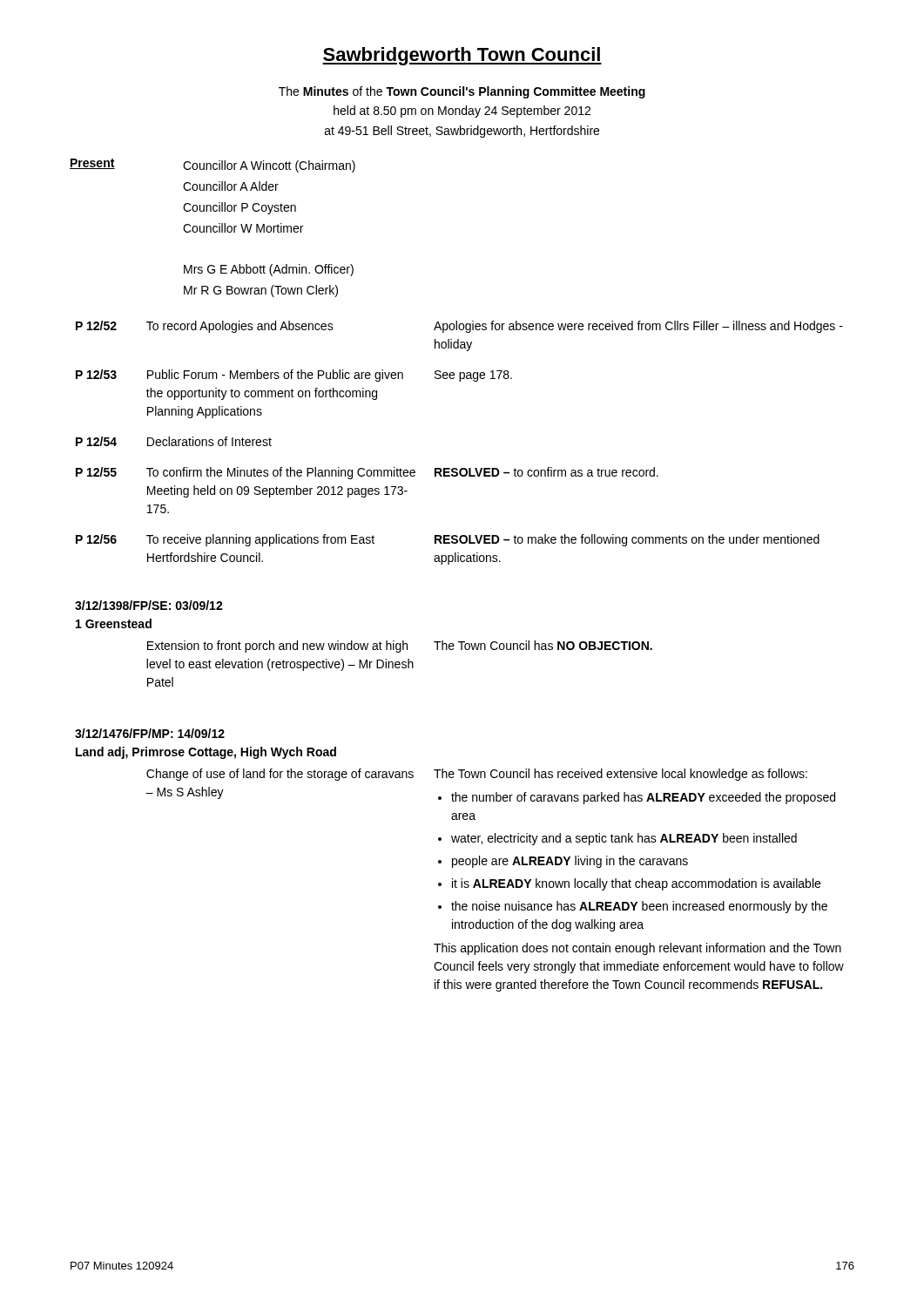Point to the block beginning "P 12/56 To receive"
924x1307 pixels.
click(462, 551)
